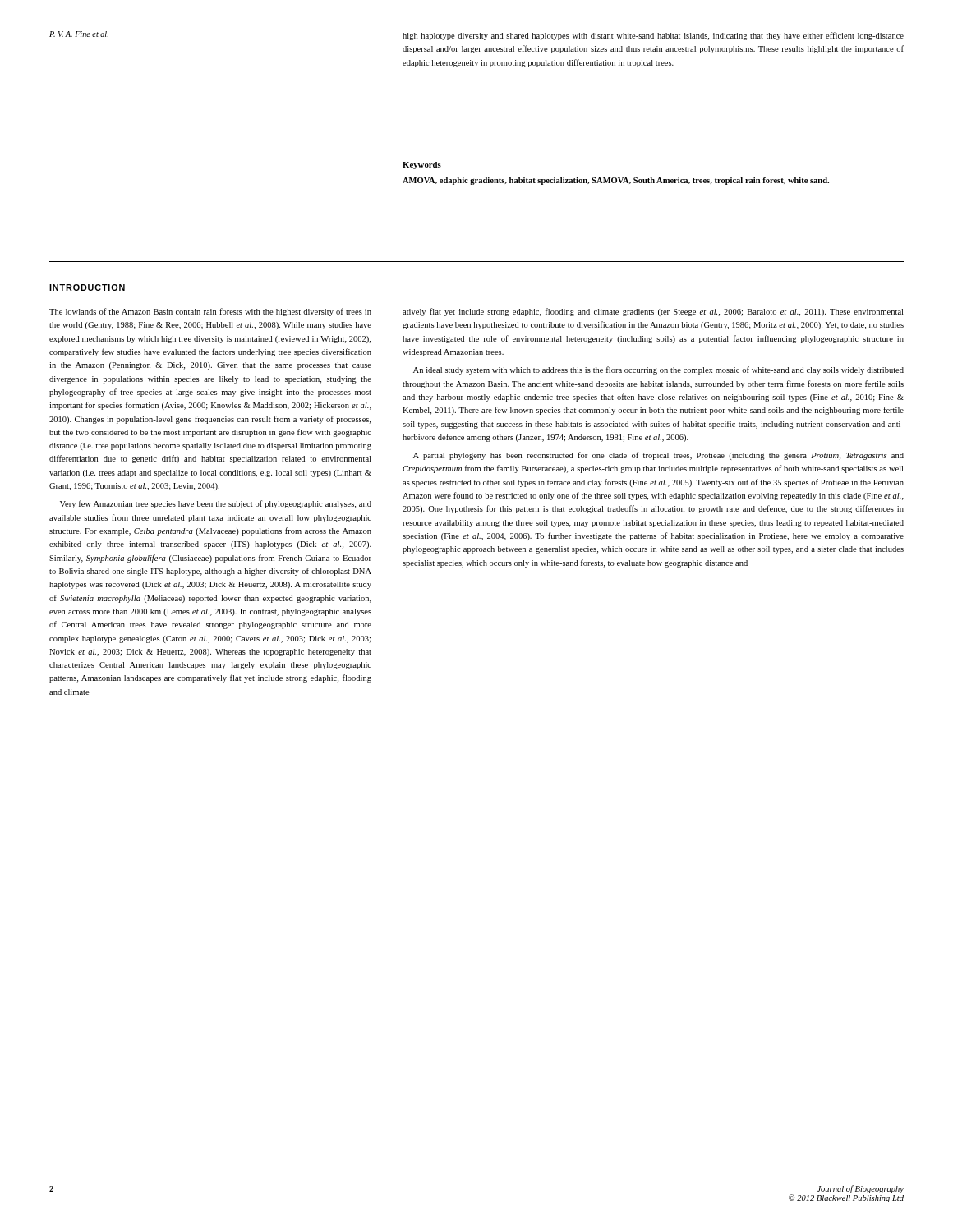Select the region starting "The lowlands of"
Image resolution: width=953 pixels, height=1232 pixels.
coord(210,502)
